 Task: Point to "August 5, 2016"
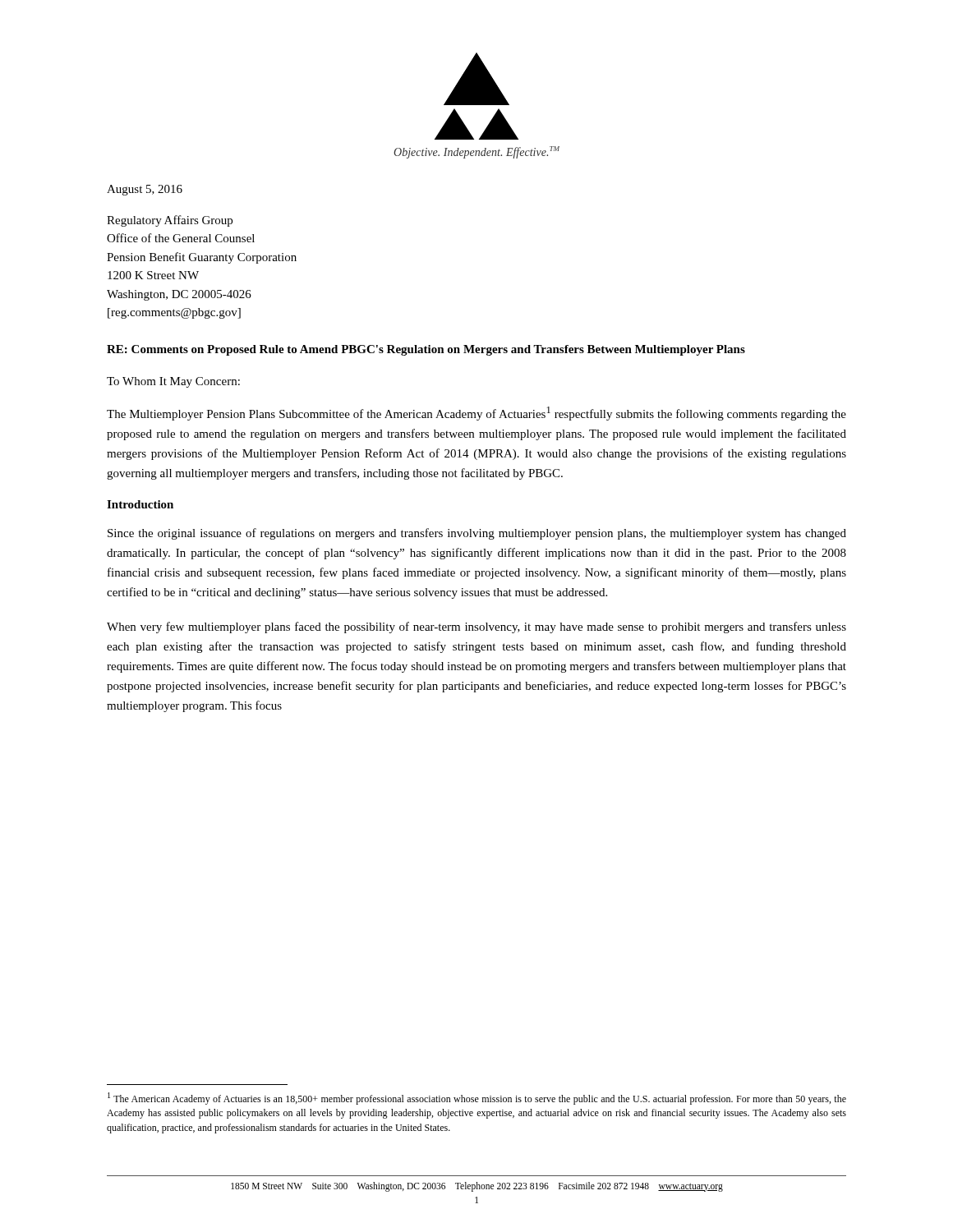coord(145,189)
